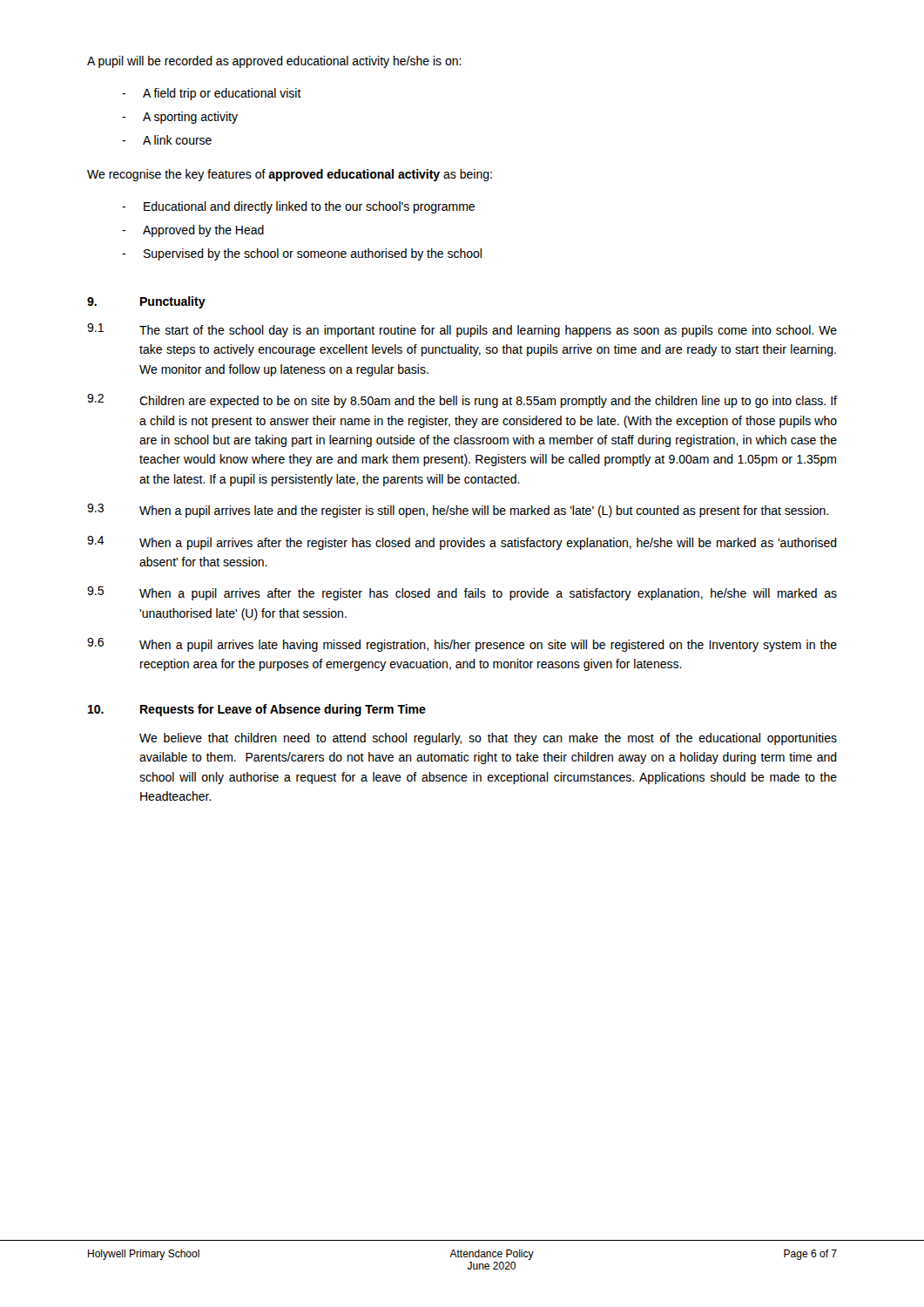Click on the block starting "1 The start"

[x=462, y=350]
